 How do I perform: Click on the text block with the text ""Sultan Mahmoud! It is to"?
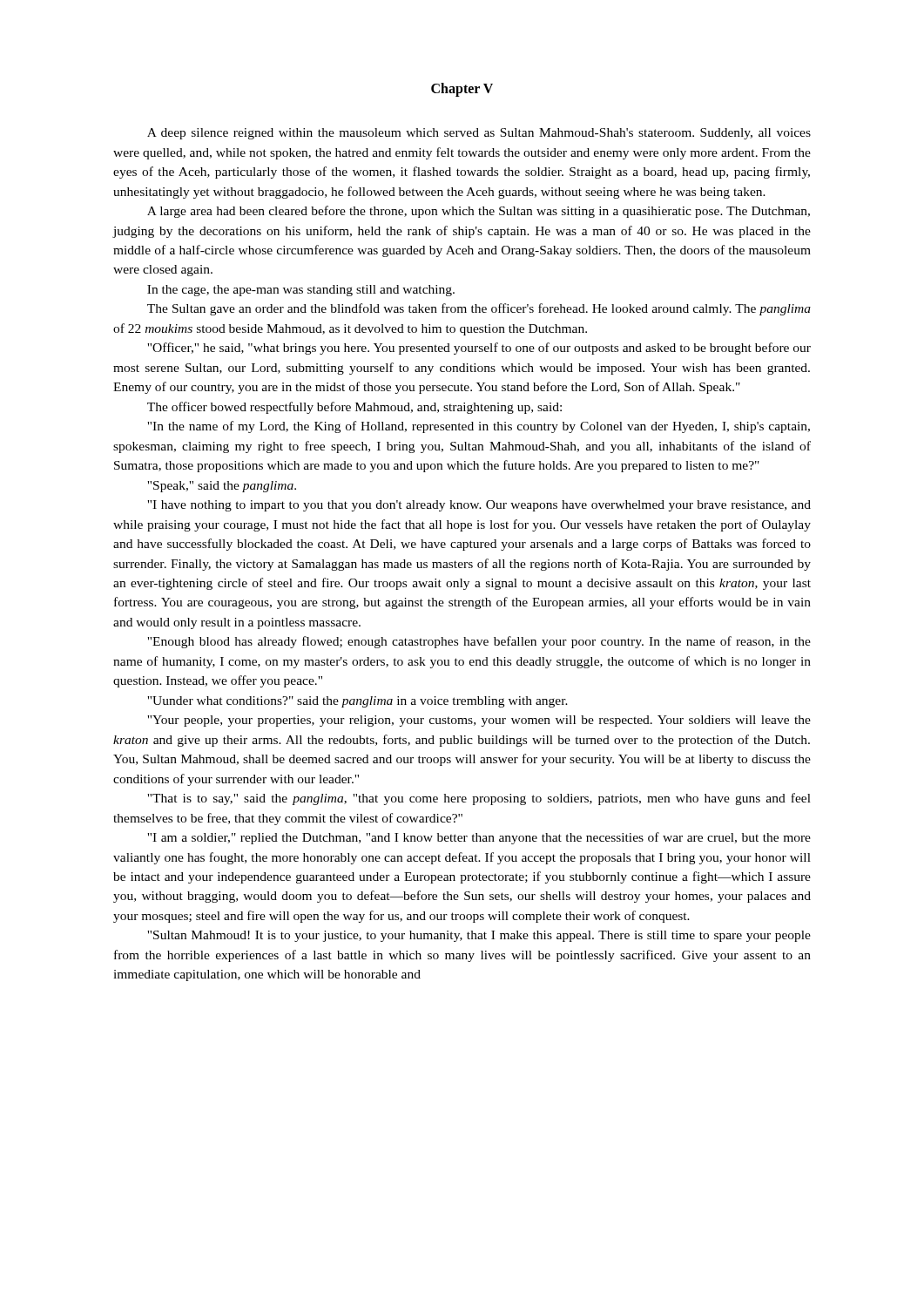(462, 955)
